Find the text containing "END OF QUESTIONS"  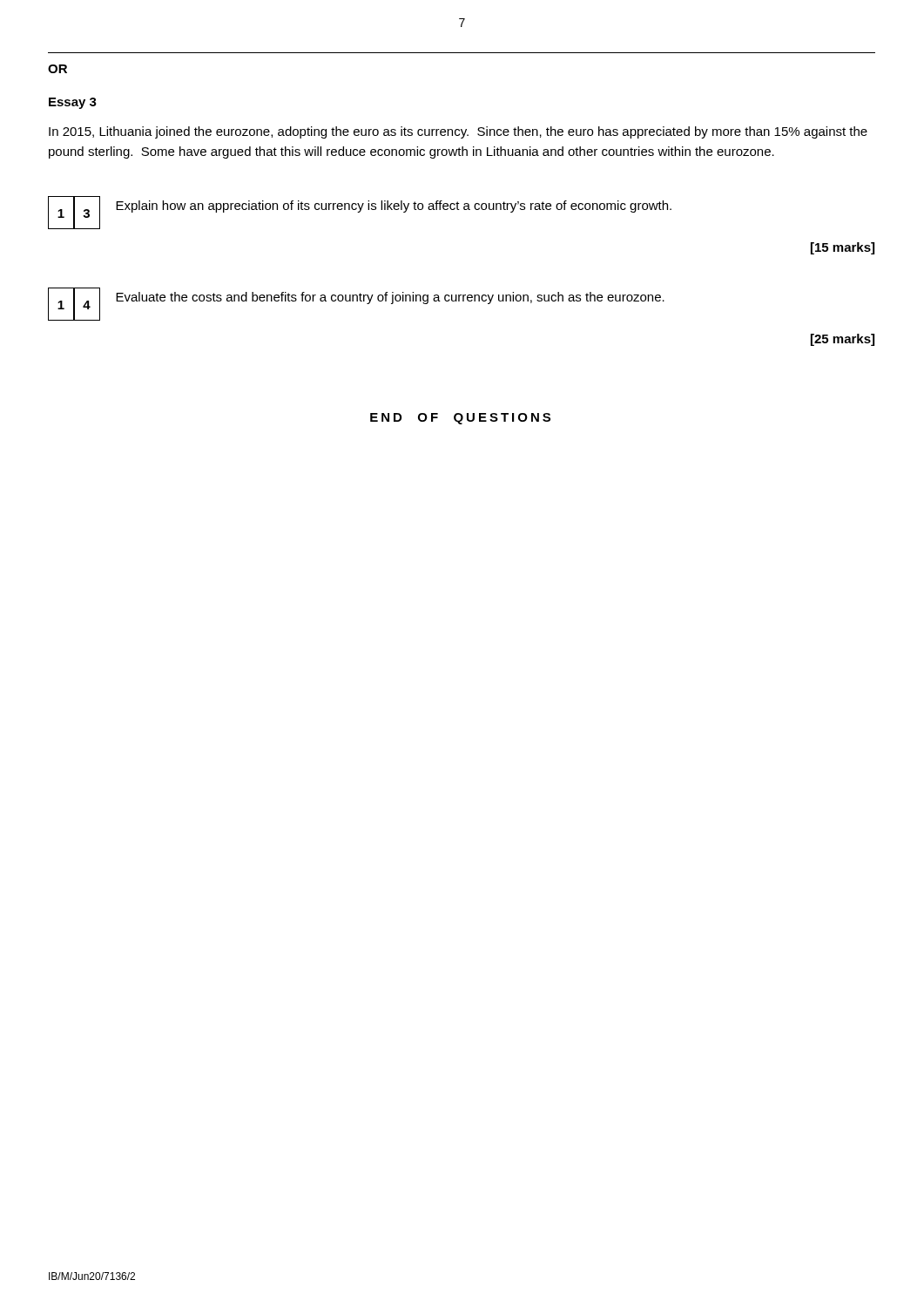[462, 417]
